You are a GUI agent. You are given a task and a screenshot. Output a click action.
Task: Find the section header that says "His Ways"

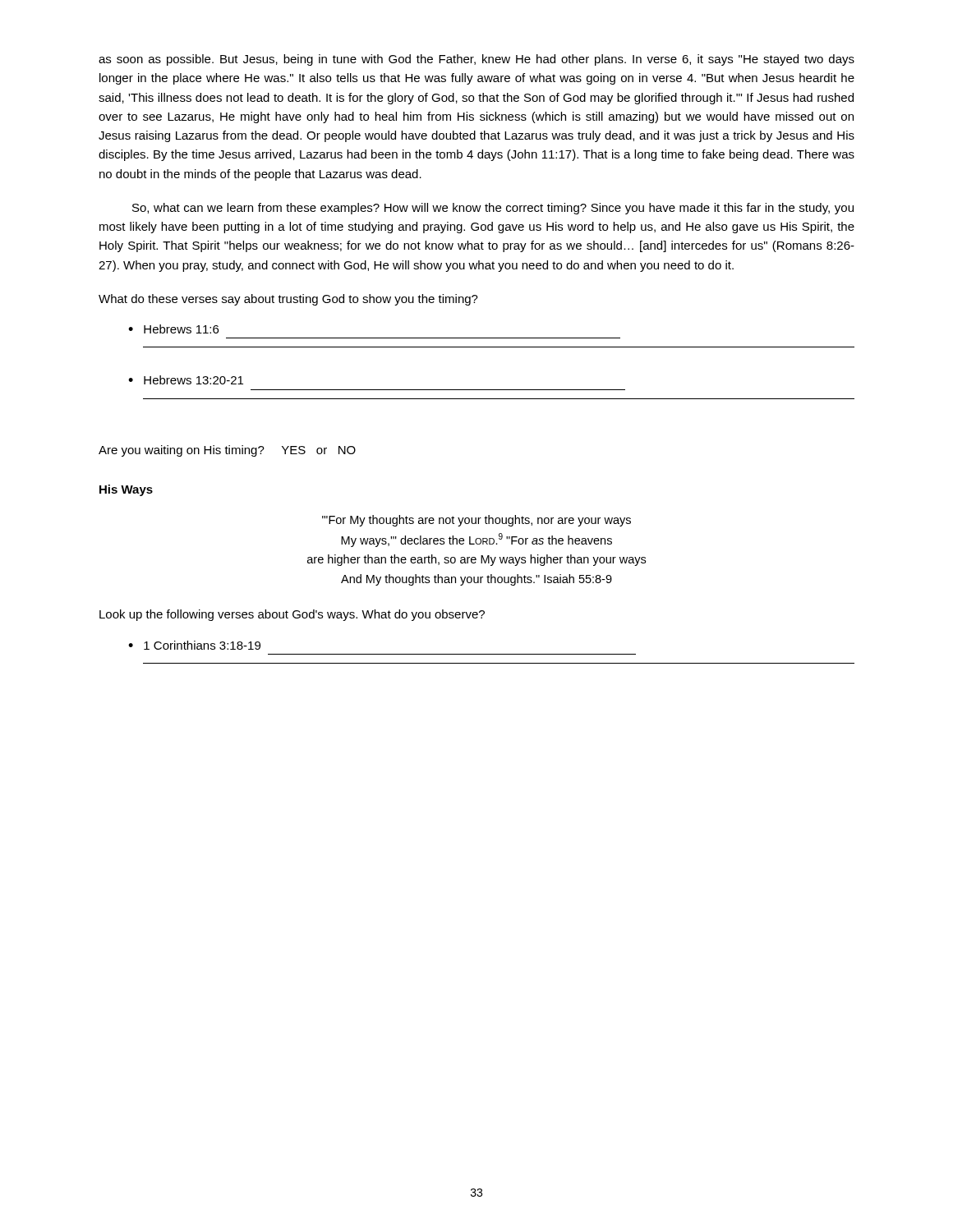point(126,489)
